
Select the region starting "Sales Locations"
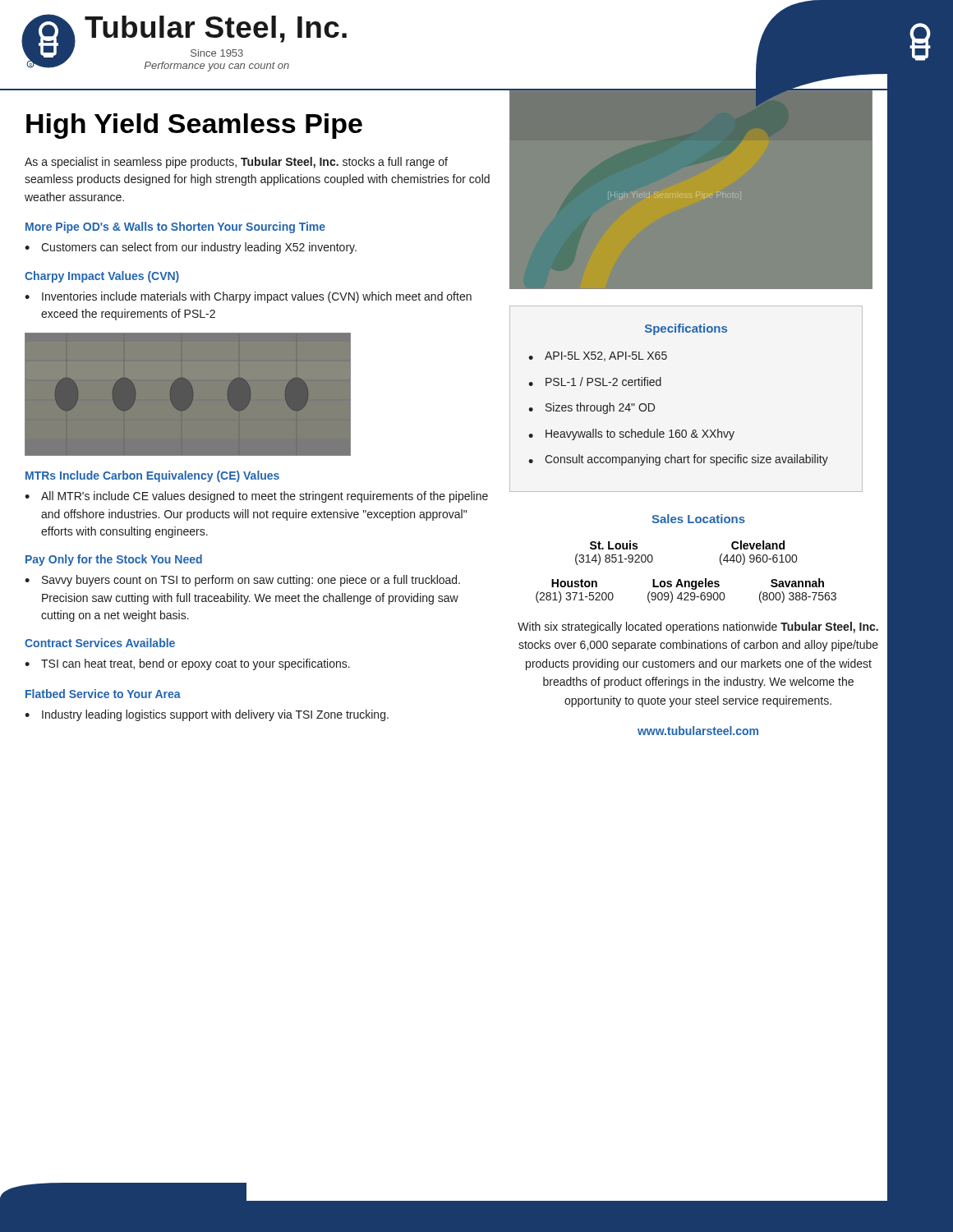(x=698, y=519)
